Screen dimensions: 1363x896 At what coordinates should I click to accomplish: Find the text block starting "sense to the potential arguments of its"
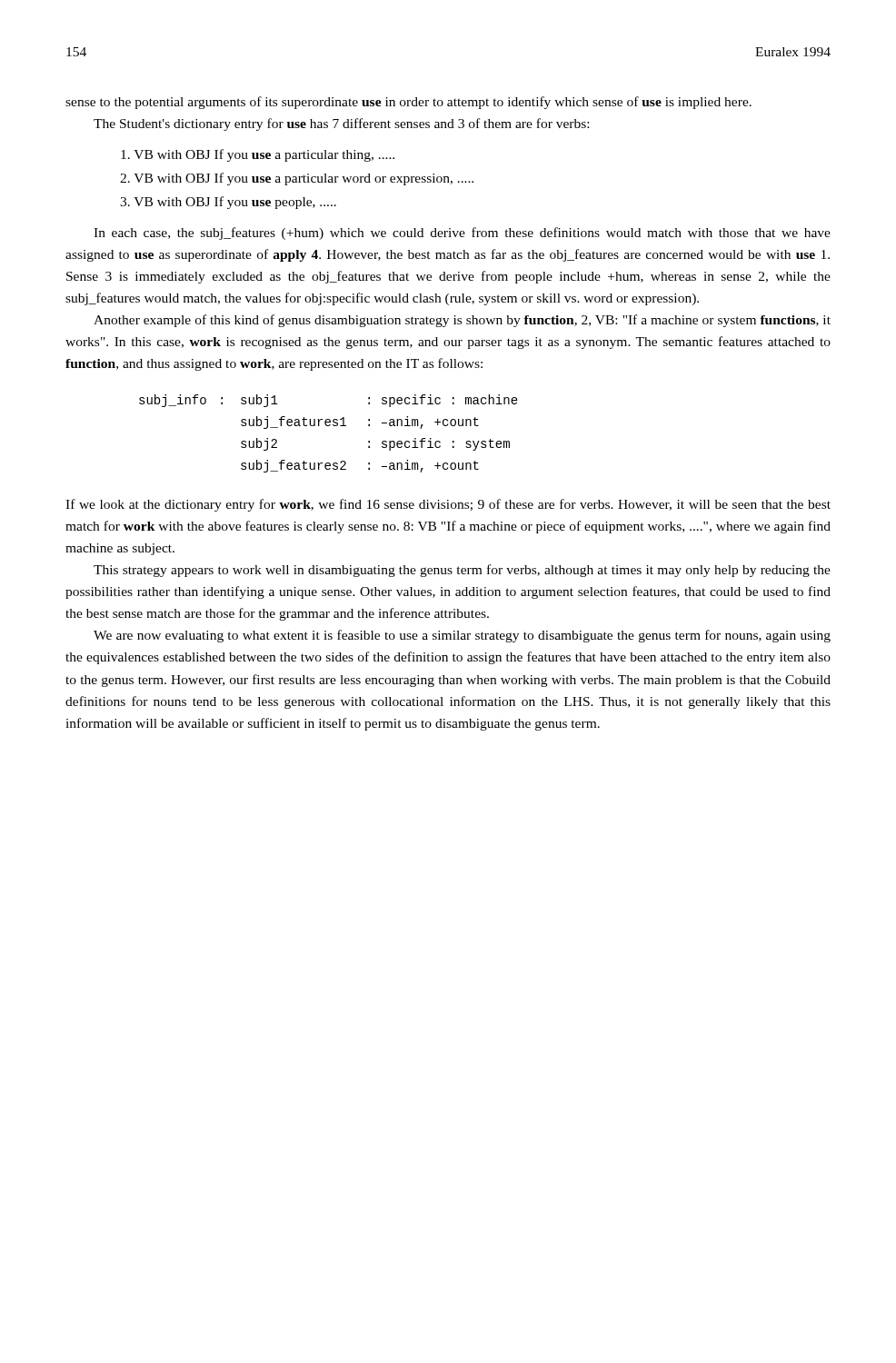pyautogui.click(x=448, y=113)
